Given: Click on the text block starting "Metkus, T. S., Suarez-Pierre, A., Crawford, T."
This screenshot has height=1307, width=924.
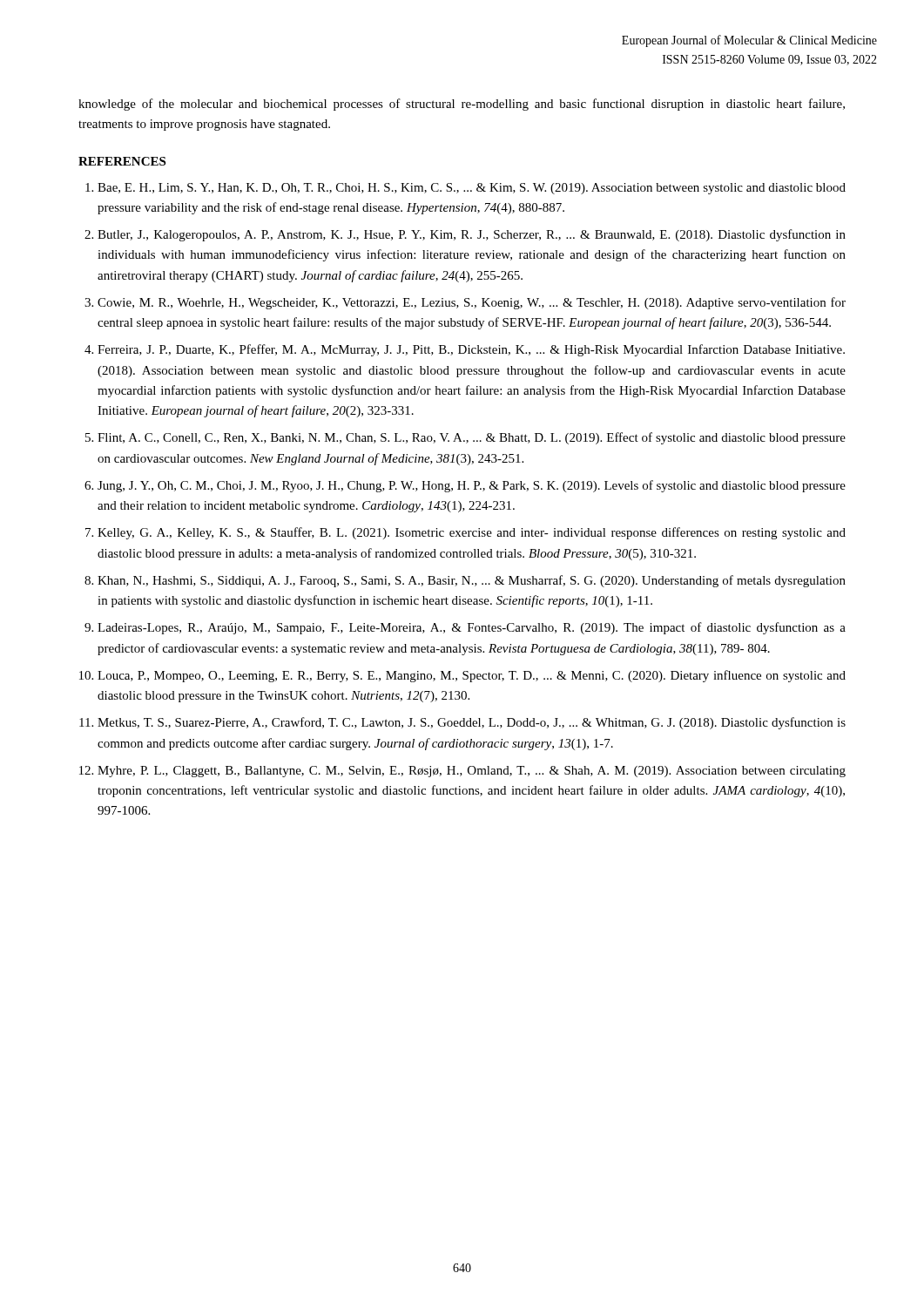Looking at the screenshot, I should tap(472, 733).
